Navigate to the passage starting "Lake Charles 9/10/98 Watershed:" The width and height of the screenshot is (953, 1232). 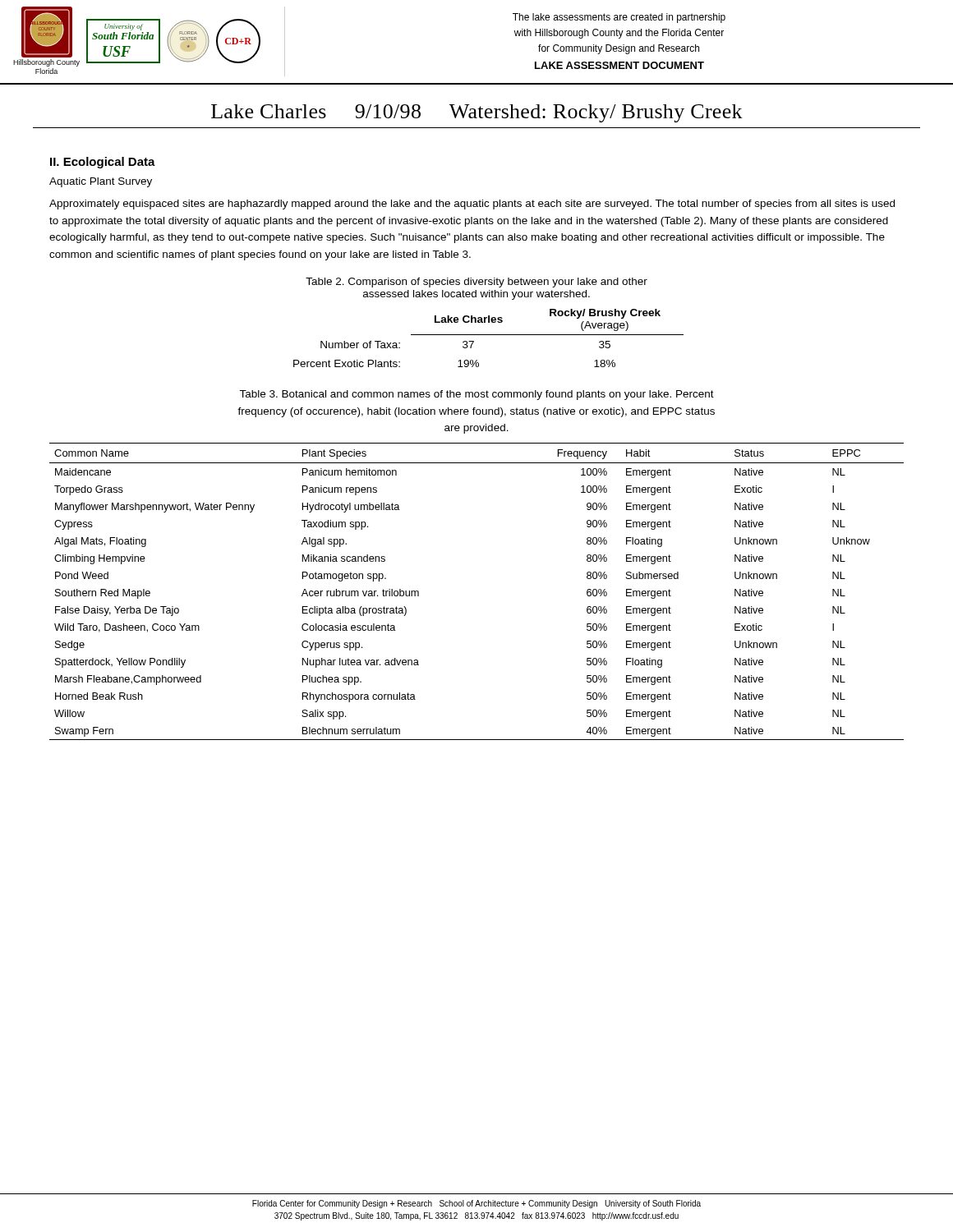(476, 111)
